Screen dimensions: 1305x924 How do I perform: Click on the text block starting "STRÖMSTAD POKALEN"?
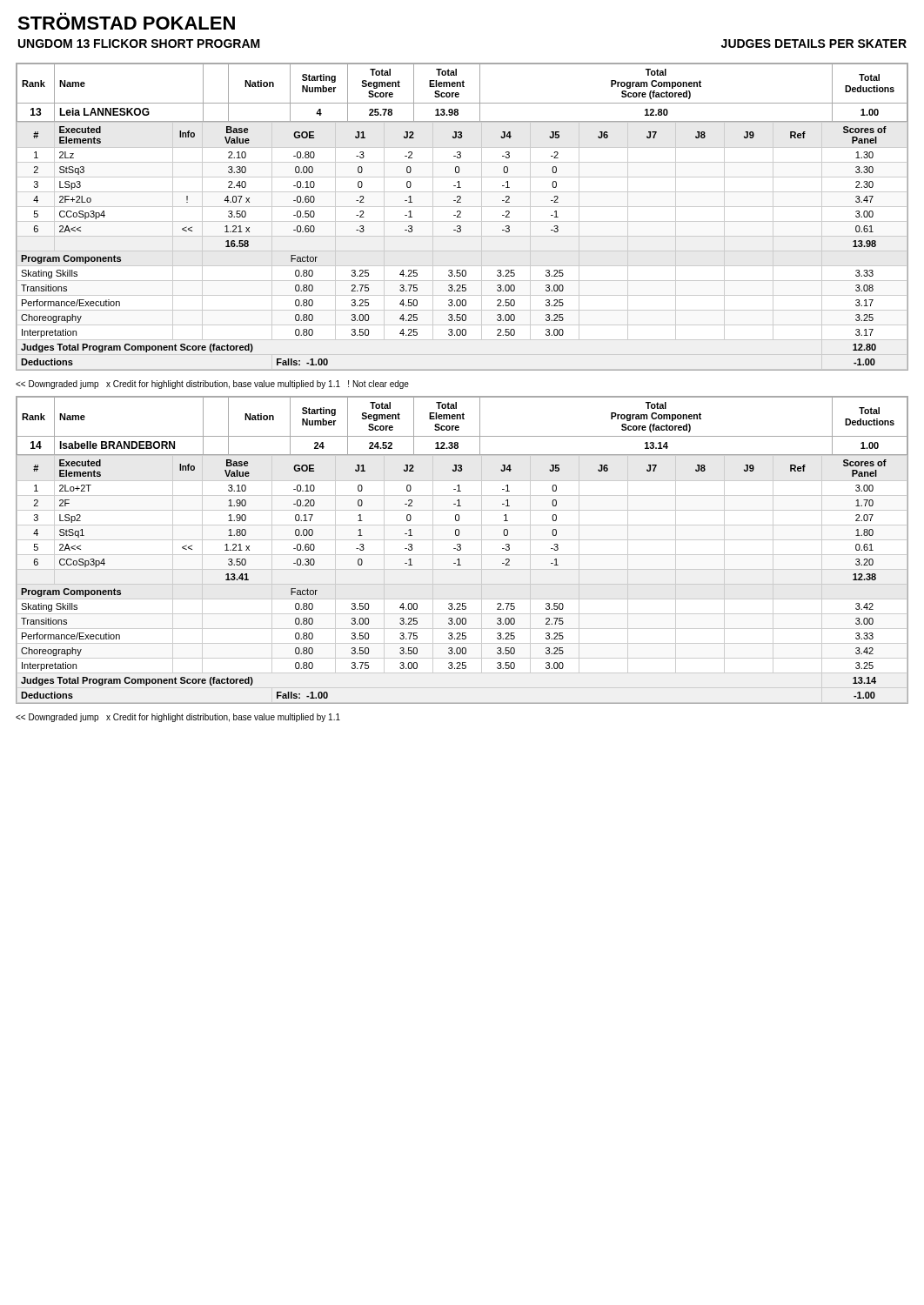tap(127, 23)
